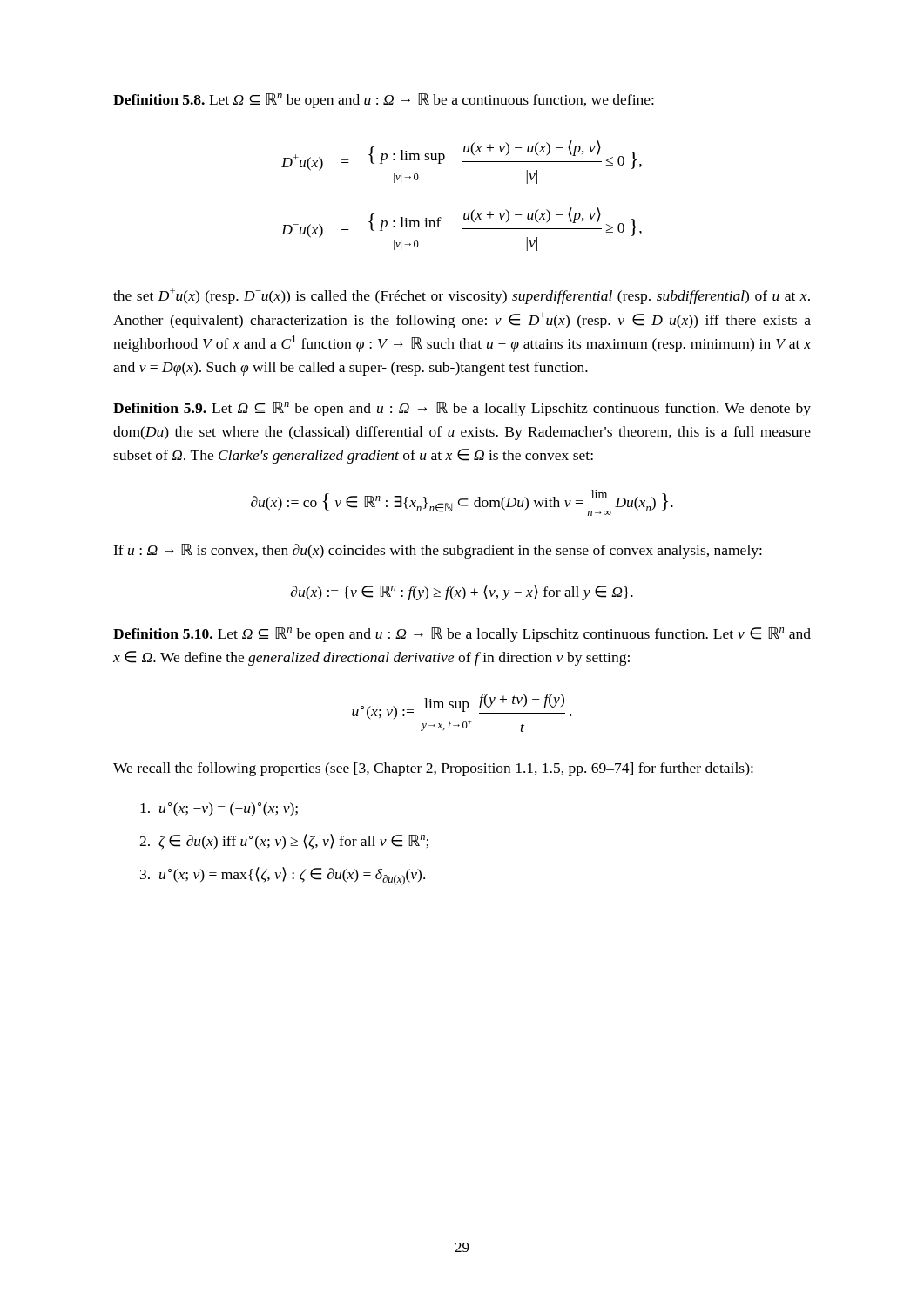Click on the passage starting "∂u(x) := {v"
Screen dimensions: 1307x924
click(462, 591)
